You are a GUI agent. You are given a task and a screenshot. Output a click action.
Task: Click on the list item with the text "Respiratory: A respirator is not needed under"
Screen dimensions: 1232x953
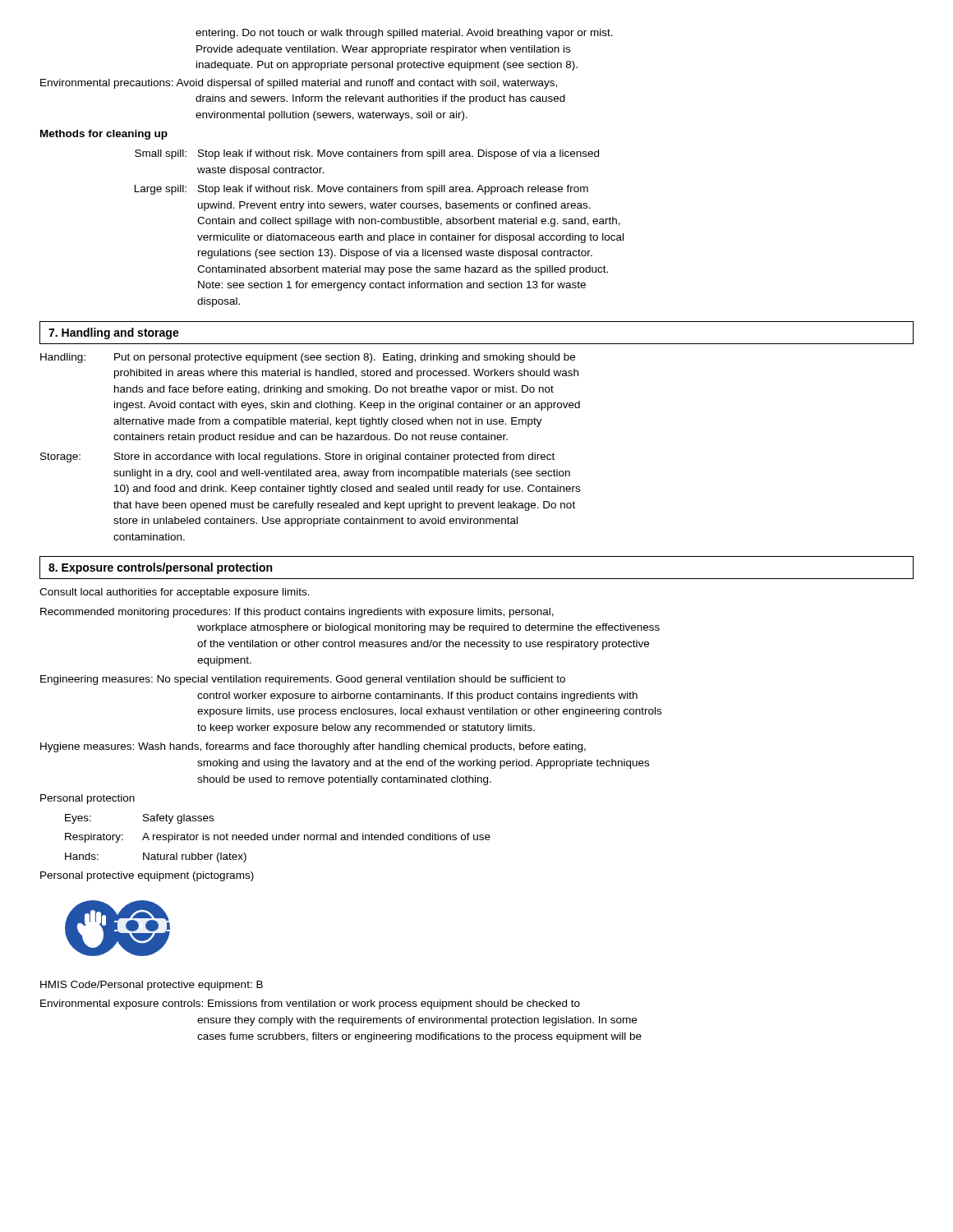coord(476,837)
